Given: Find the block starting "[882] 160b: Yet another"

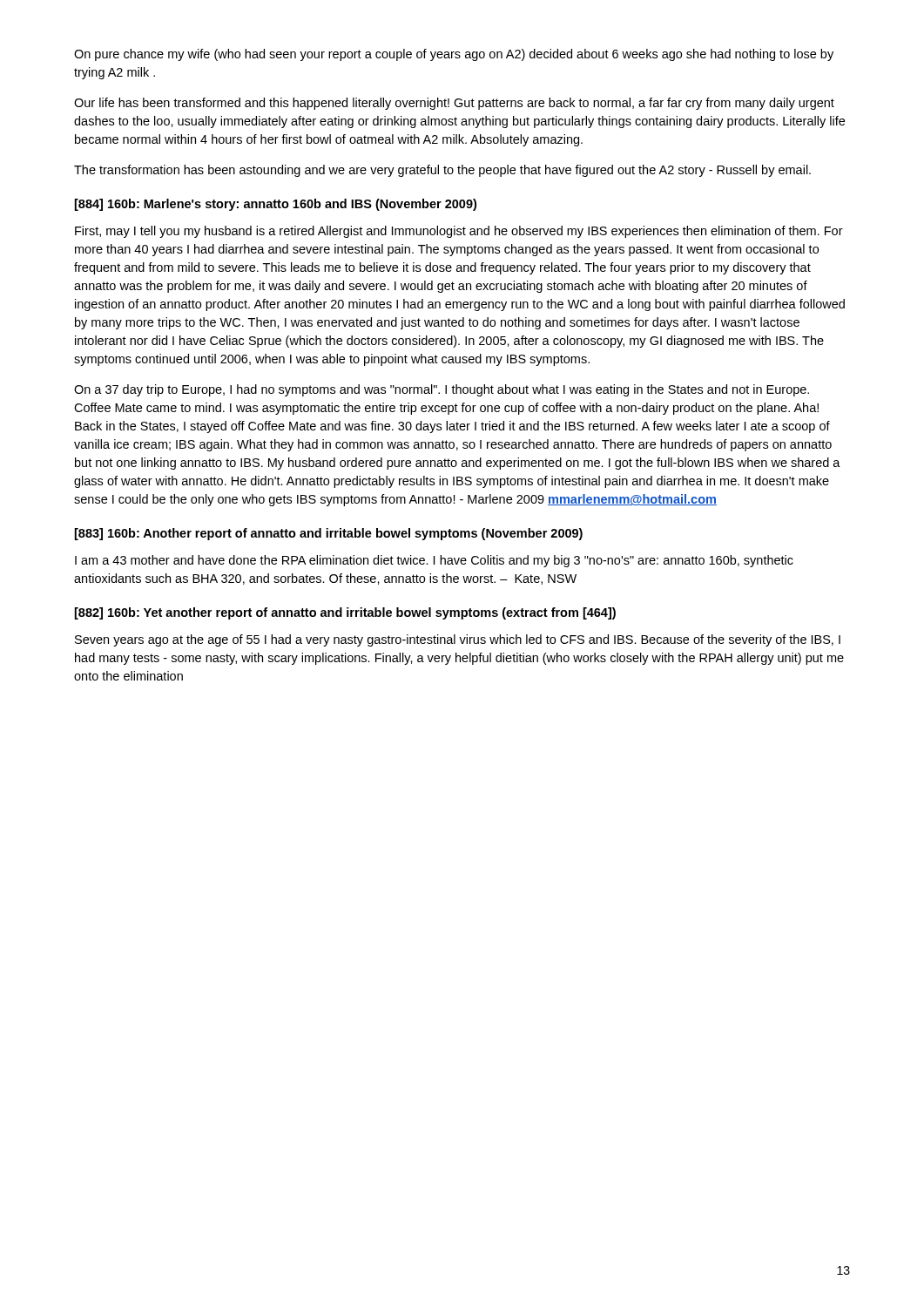Looking at the screenshot, I should (345, 613).
